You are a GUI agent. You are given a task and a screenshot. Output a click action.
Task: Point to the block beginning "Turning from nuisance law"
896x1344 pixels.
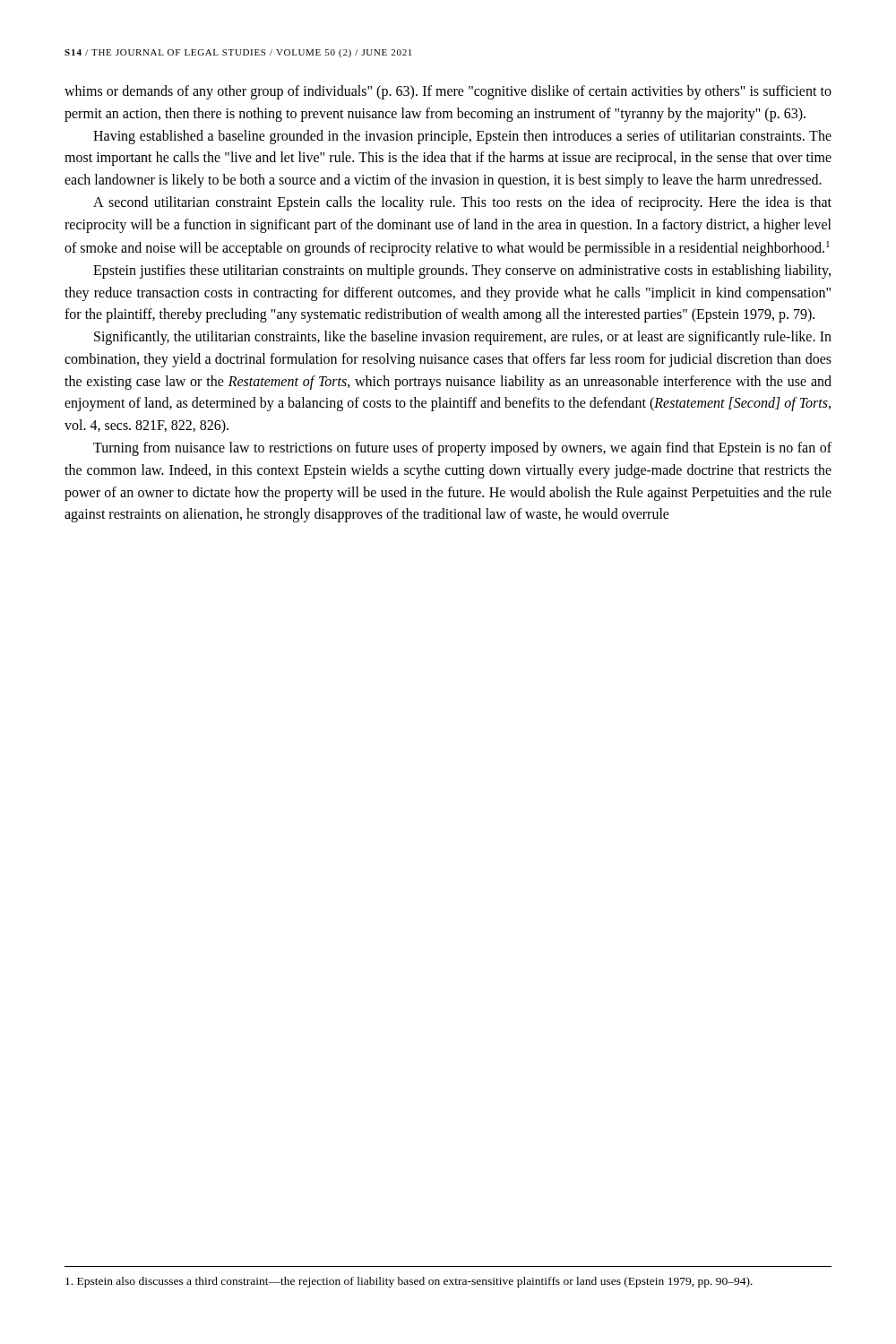(448, 482)
